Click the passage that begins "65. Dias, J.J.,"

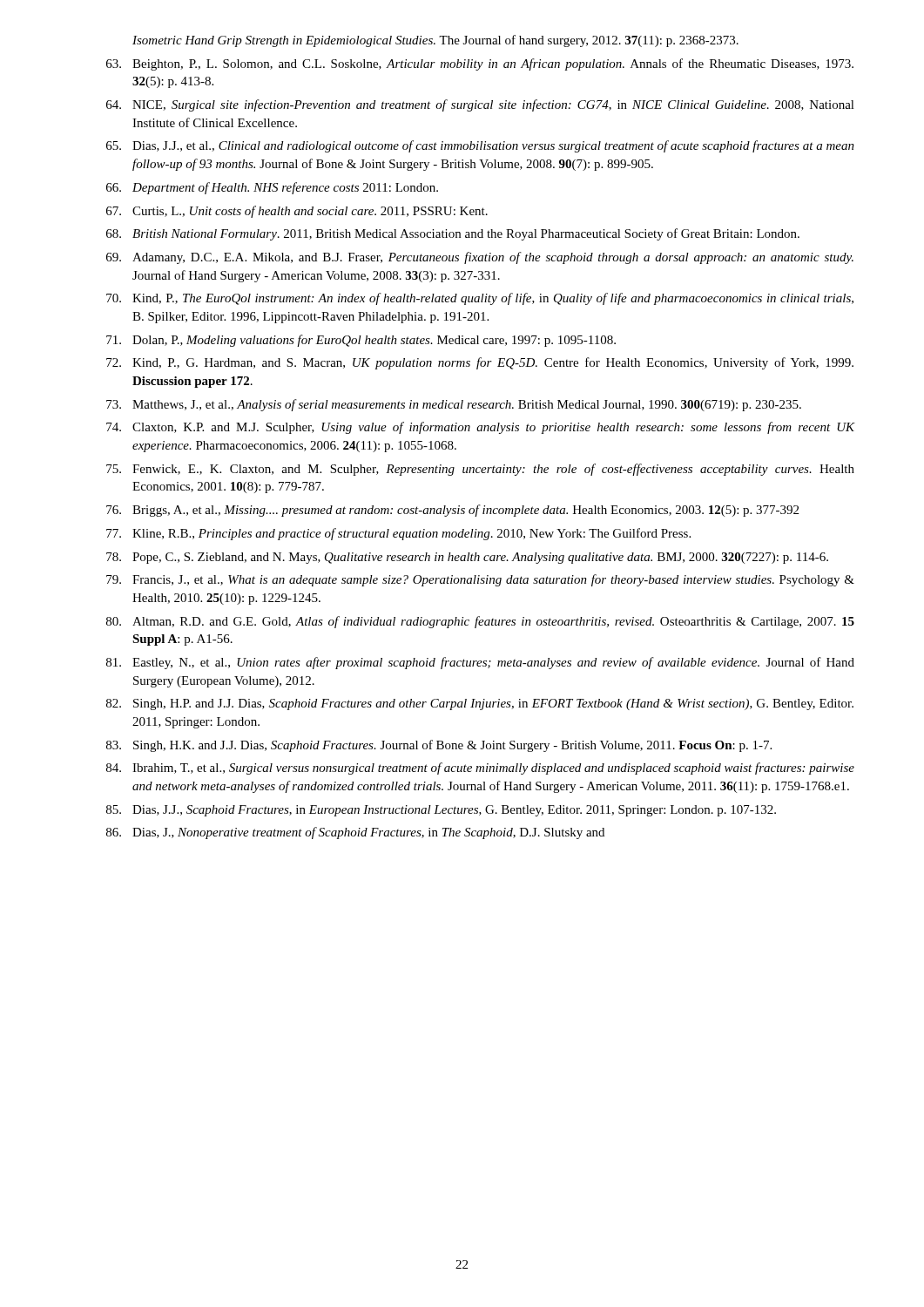[471, 155]
